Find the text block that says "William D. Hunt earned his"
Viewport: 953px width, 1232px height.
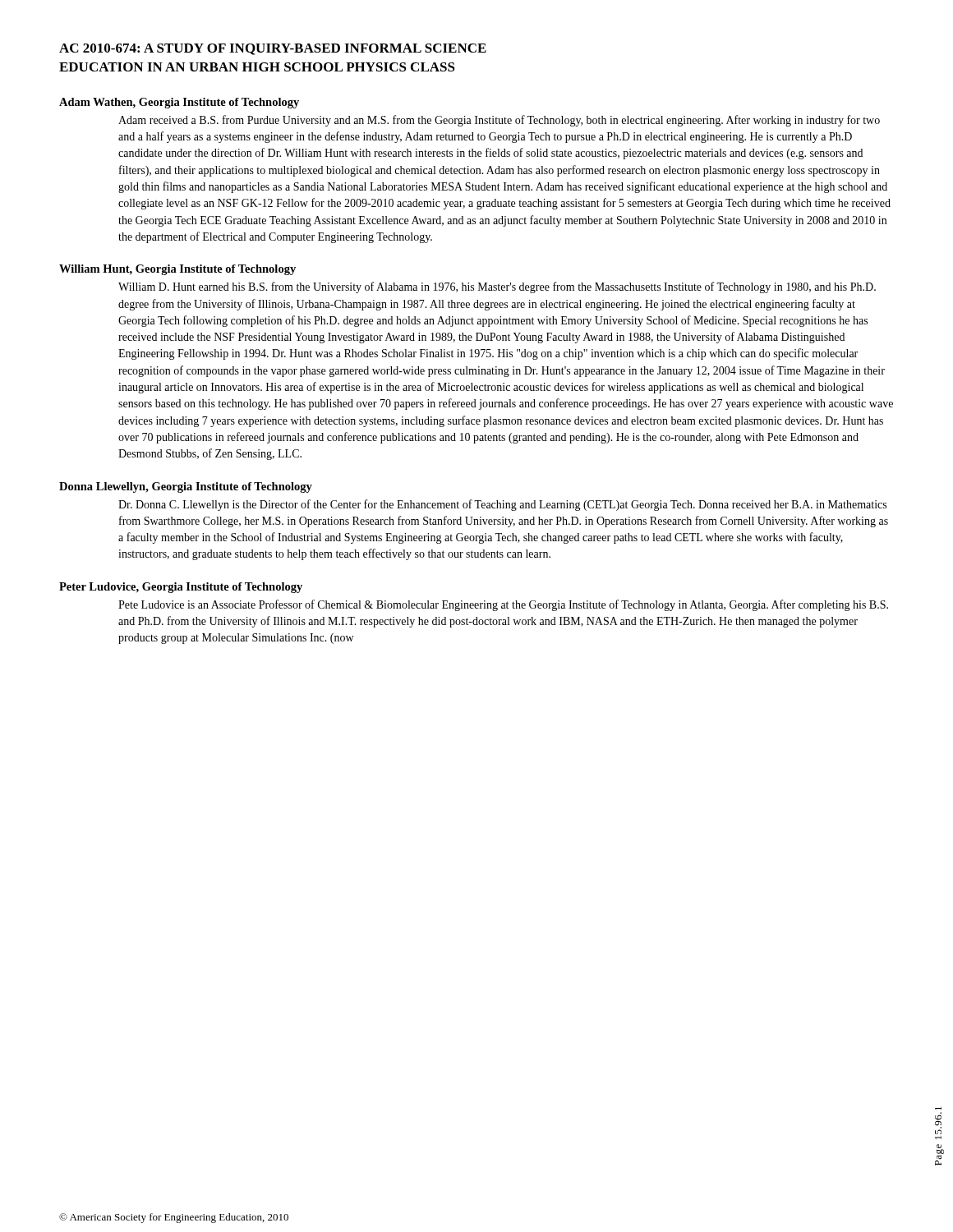click(x=506, y=371)
